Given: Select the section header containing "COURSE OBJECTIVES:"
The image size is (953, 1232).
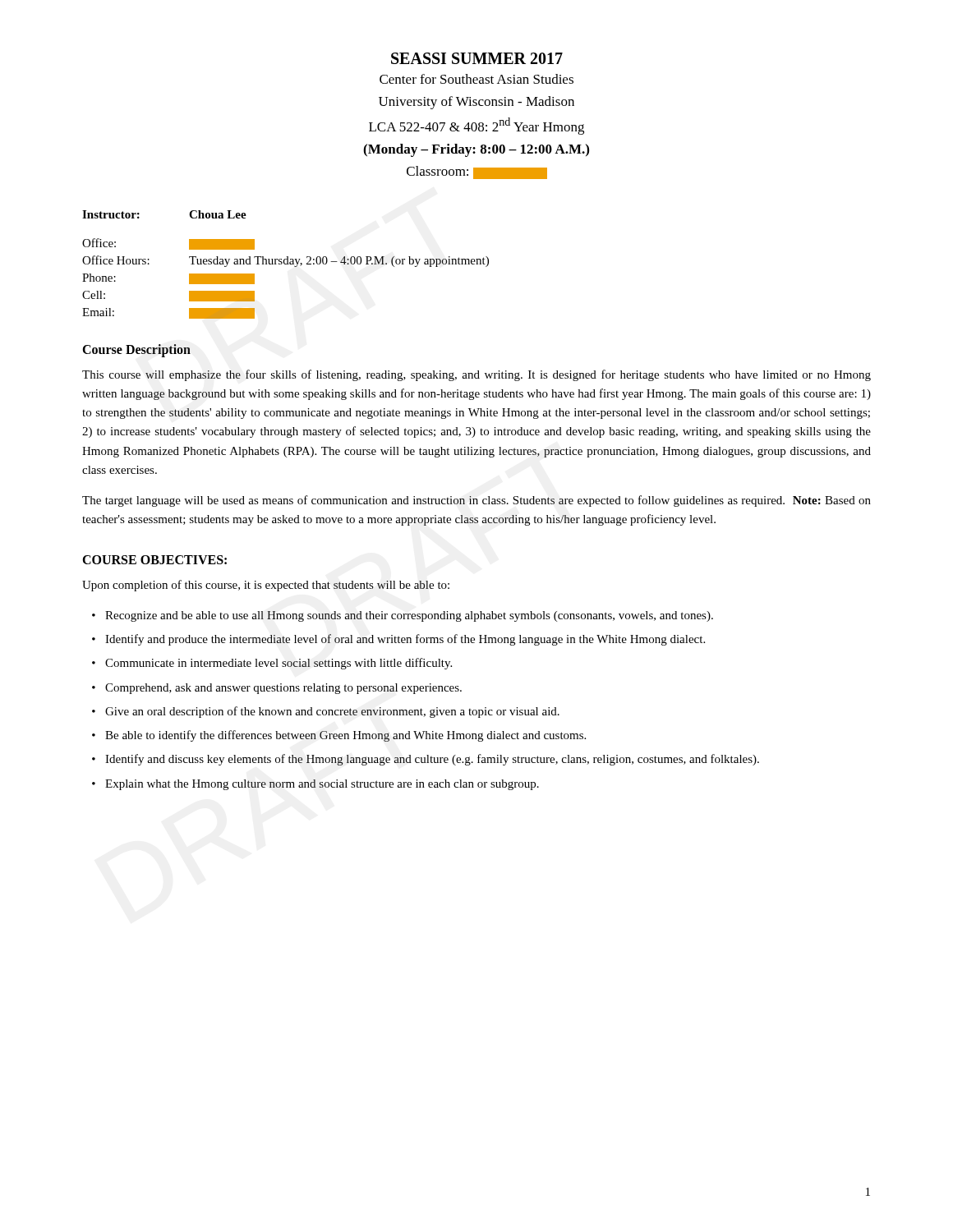Looking at the screenshot, I should coord(155,559).
